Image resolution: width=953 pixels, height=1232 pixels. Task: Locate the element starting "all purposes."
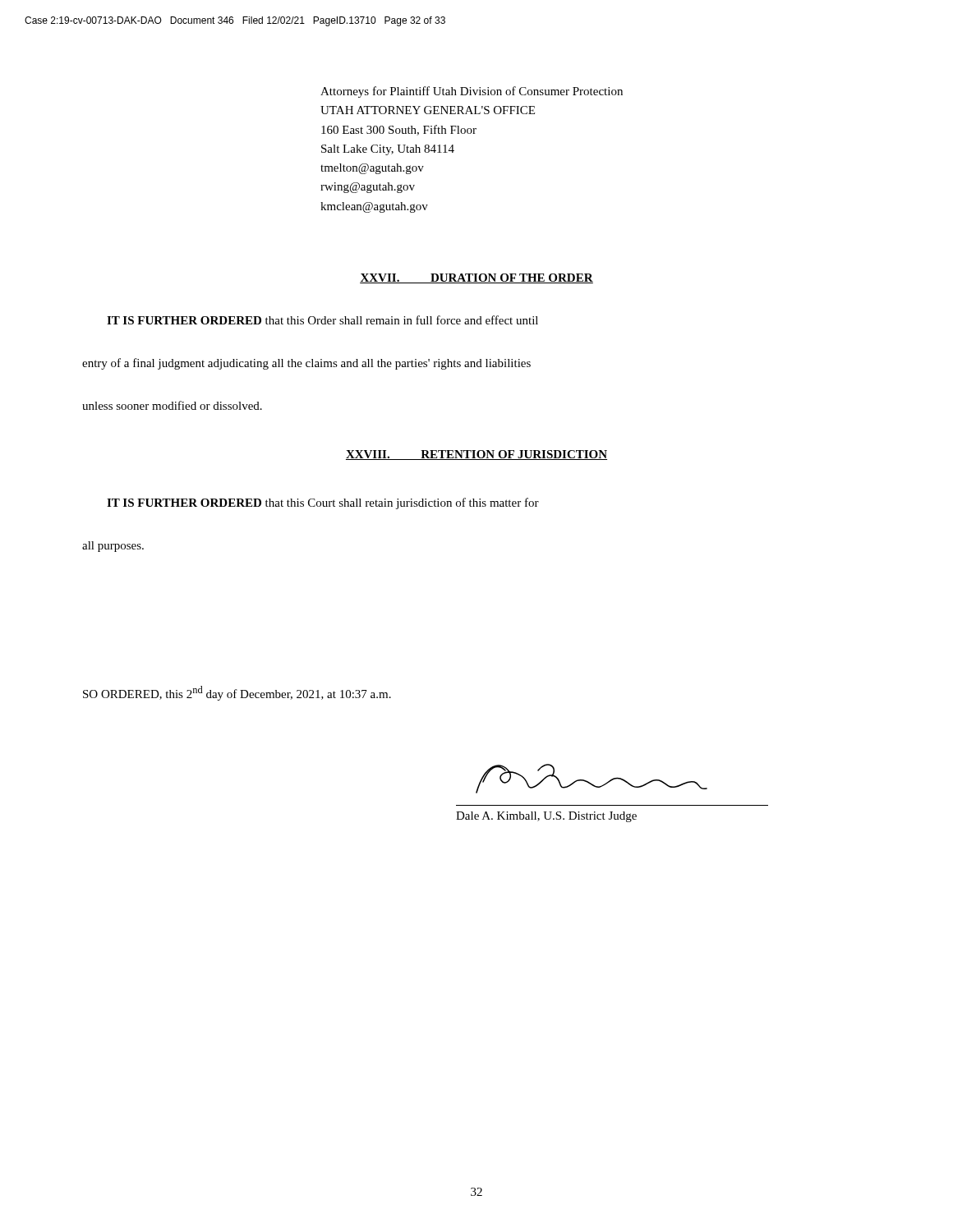point(113,545)
